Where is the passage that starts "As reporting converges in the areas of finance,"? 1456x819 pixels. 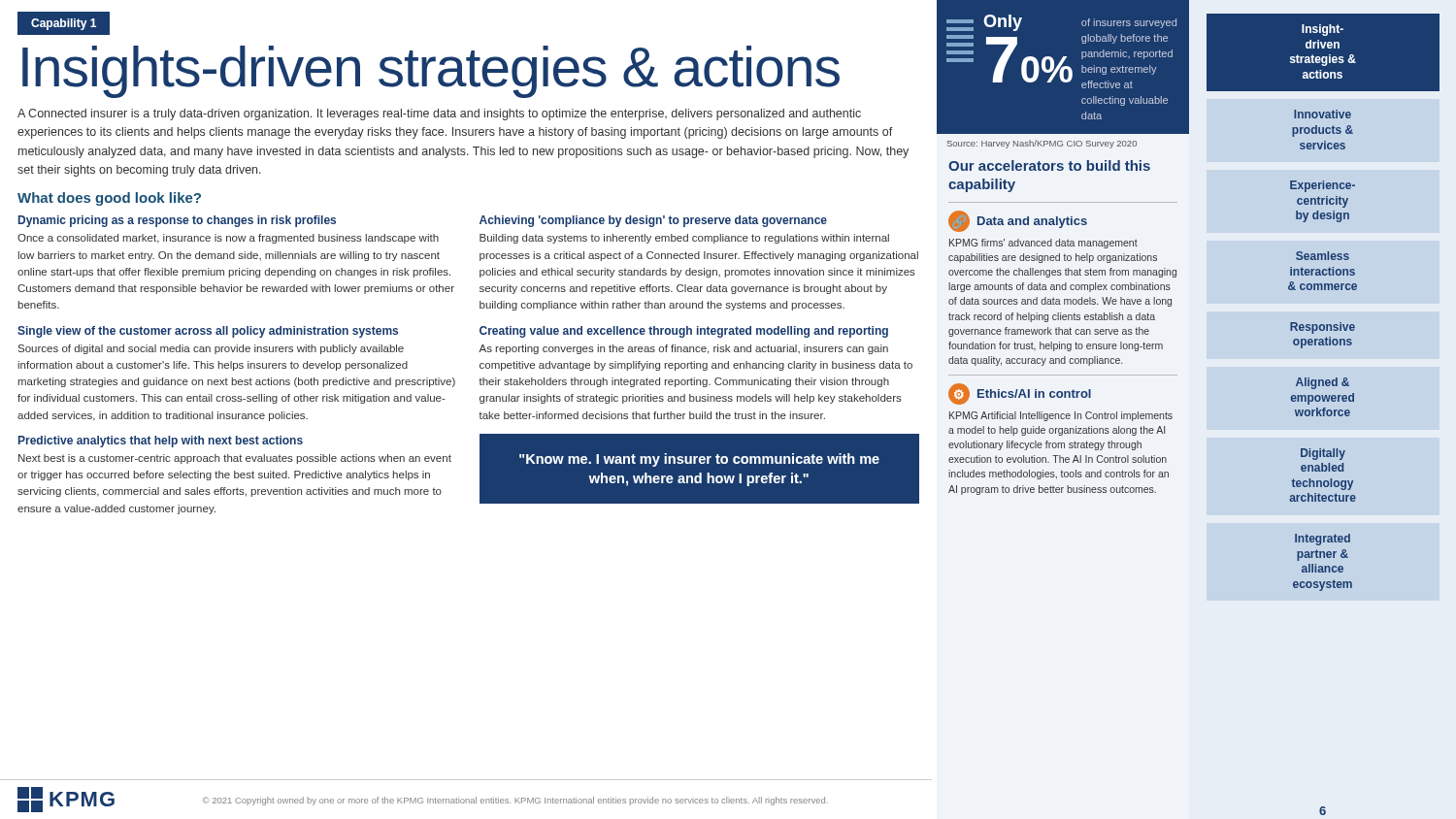tap(696, 381)
